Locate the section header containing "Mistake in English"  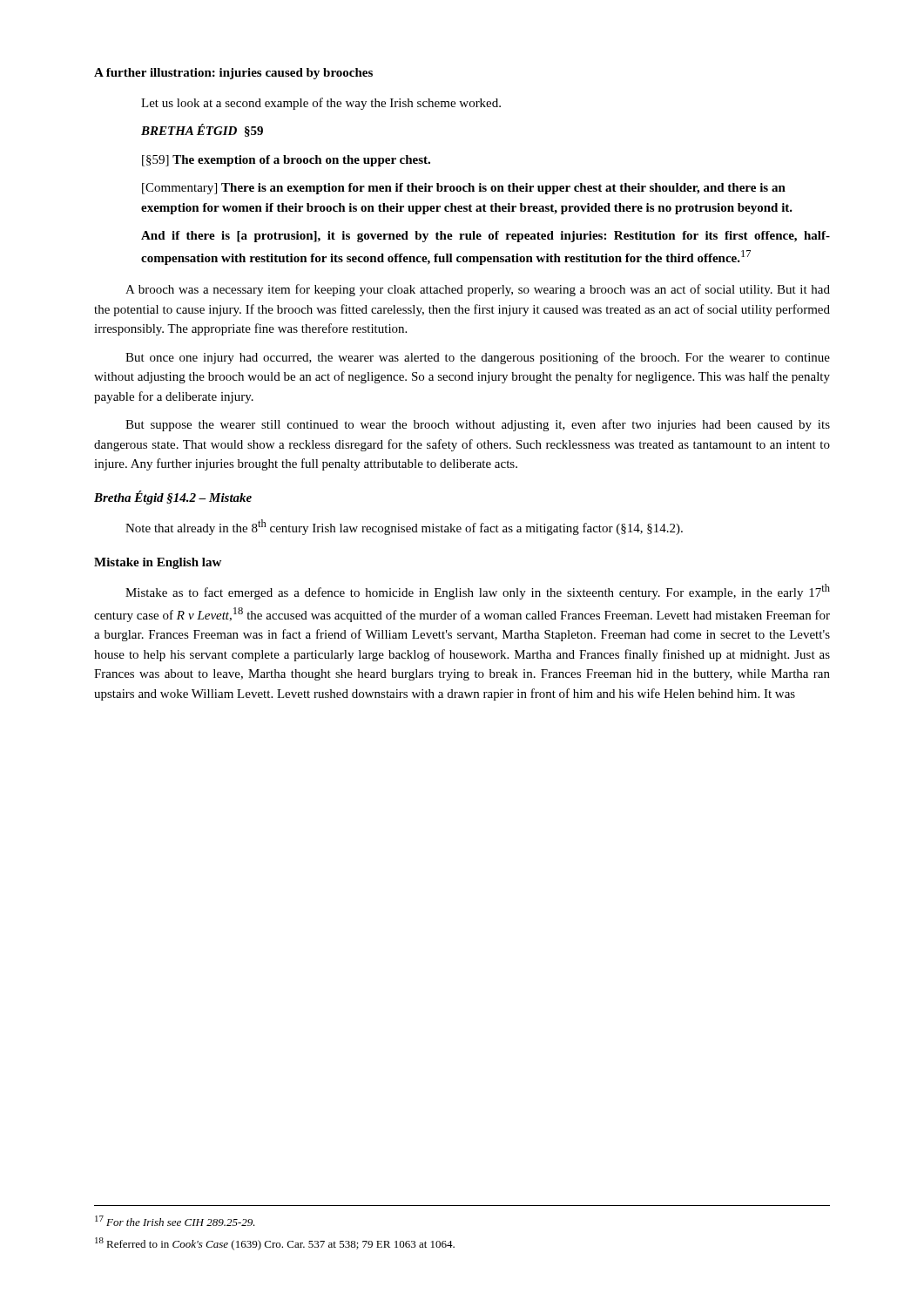pos(158,562)
